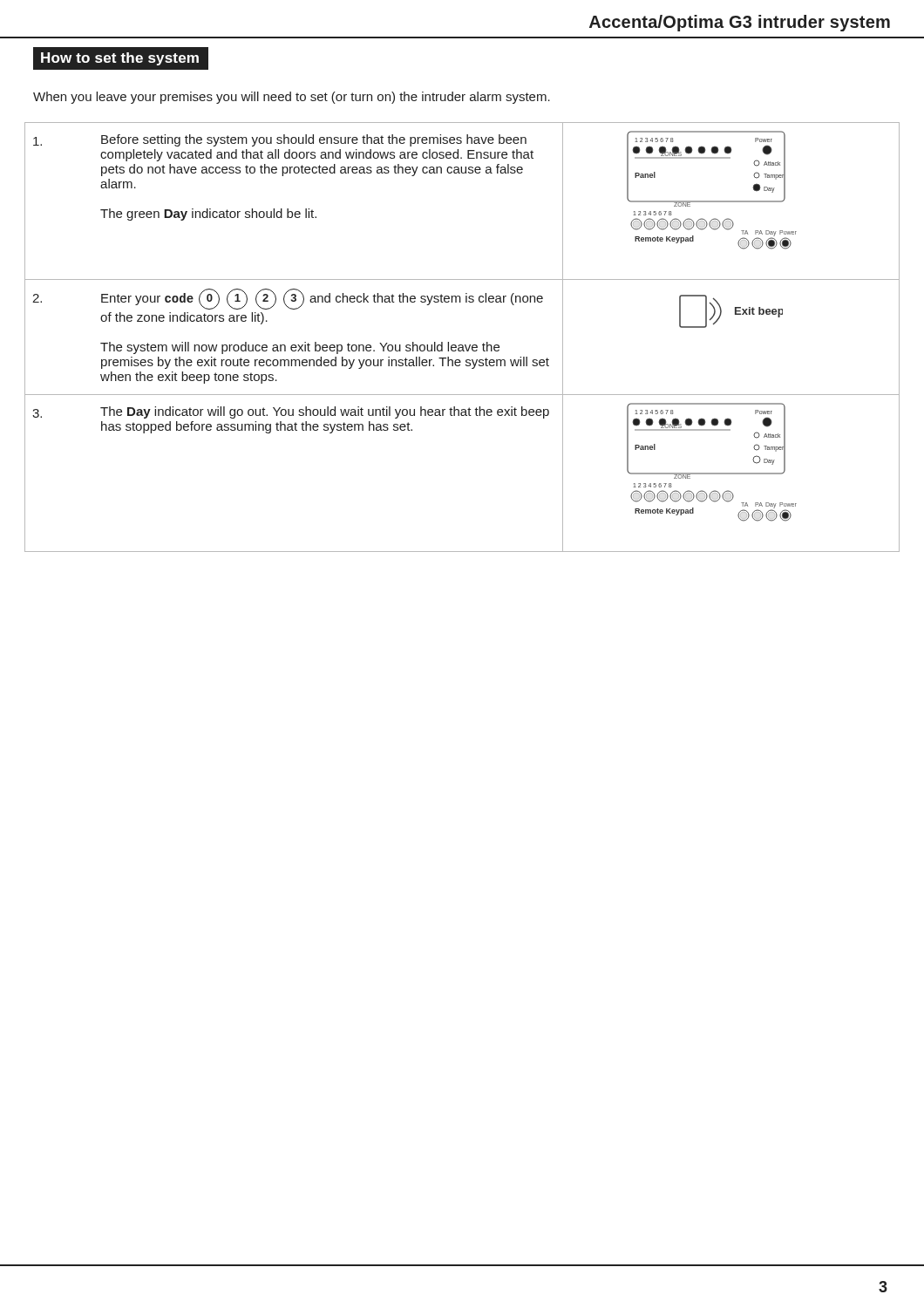This screenshot has width=924, height=1308.
Task: Select the section header containing "How to set the system"
Action: 120,58
